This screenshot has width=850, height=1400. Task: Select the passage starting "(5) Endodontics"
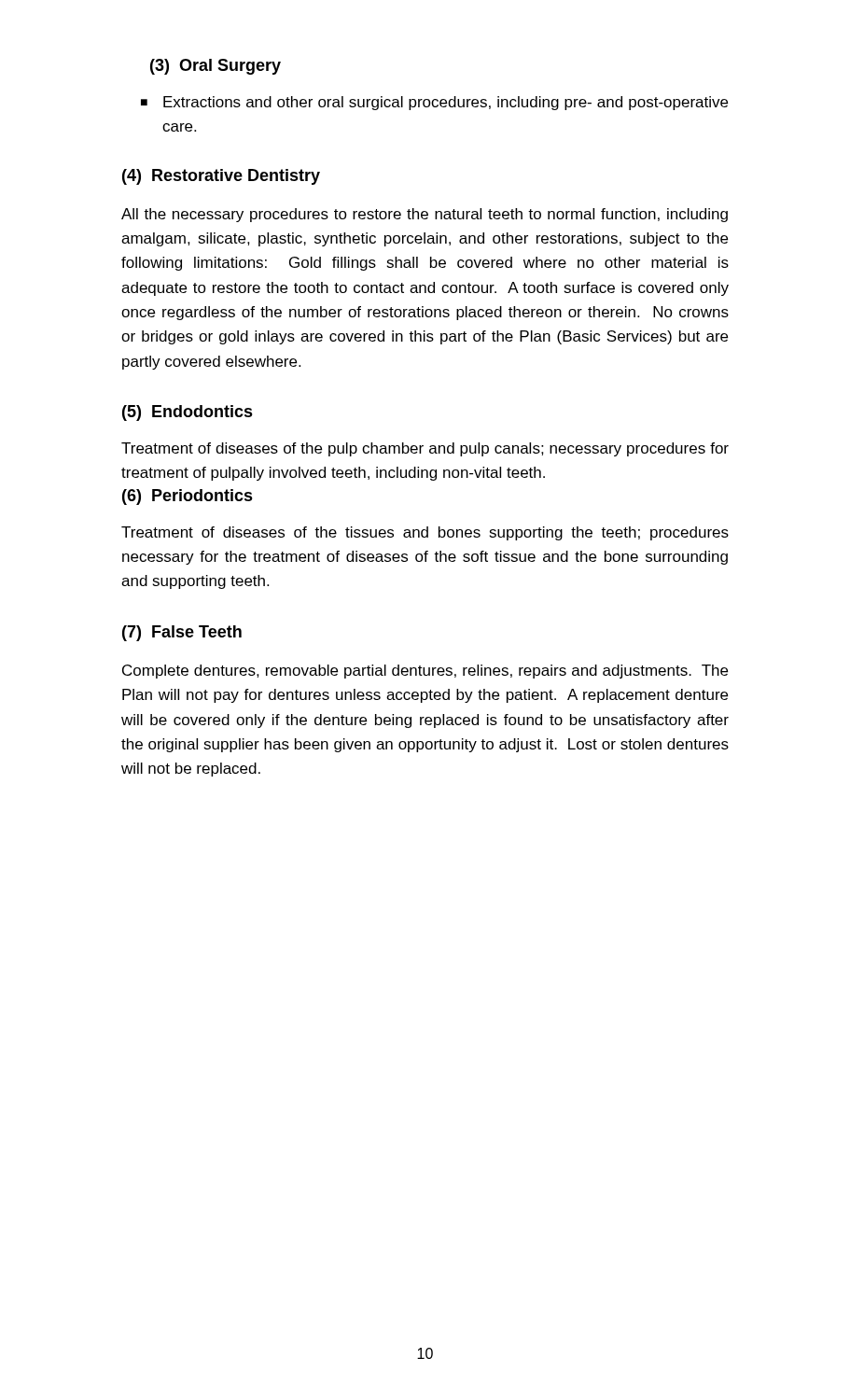click(x=187, y=412)
